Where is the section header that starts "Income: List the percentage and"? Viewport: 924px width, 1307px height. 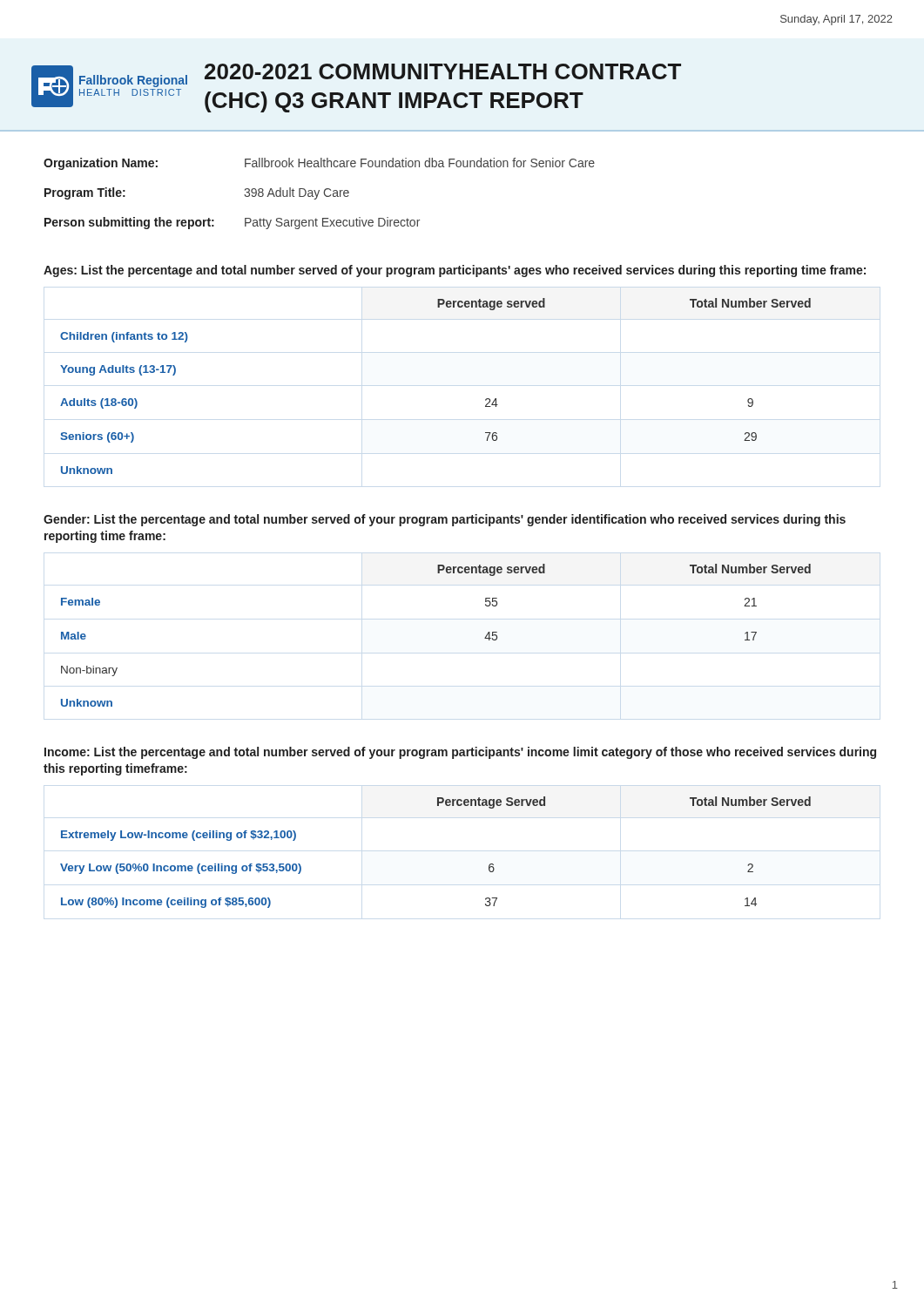460,760
